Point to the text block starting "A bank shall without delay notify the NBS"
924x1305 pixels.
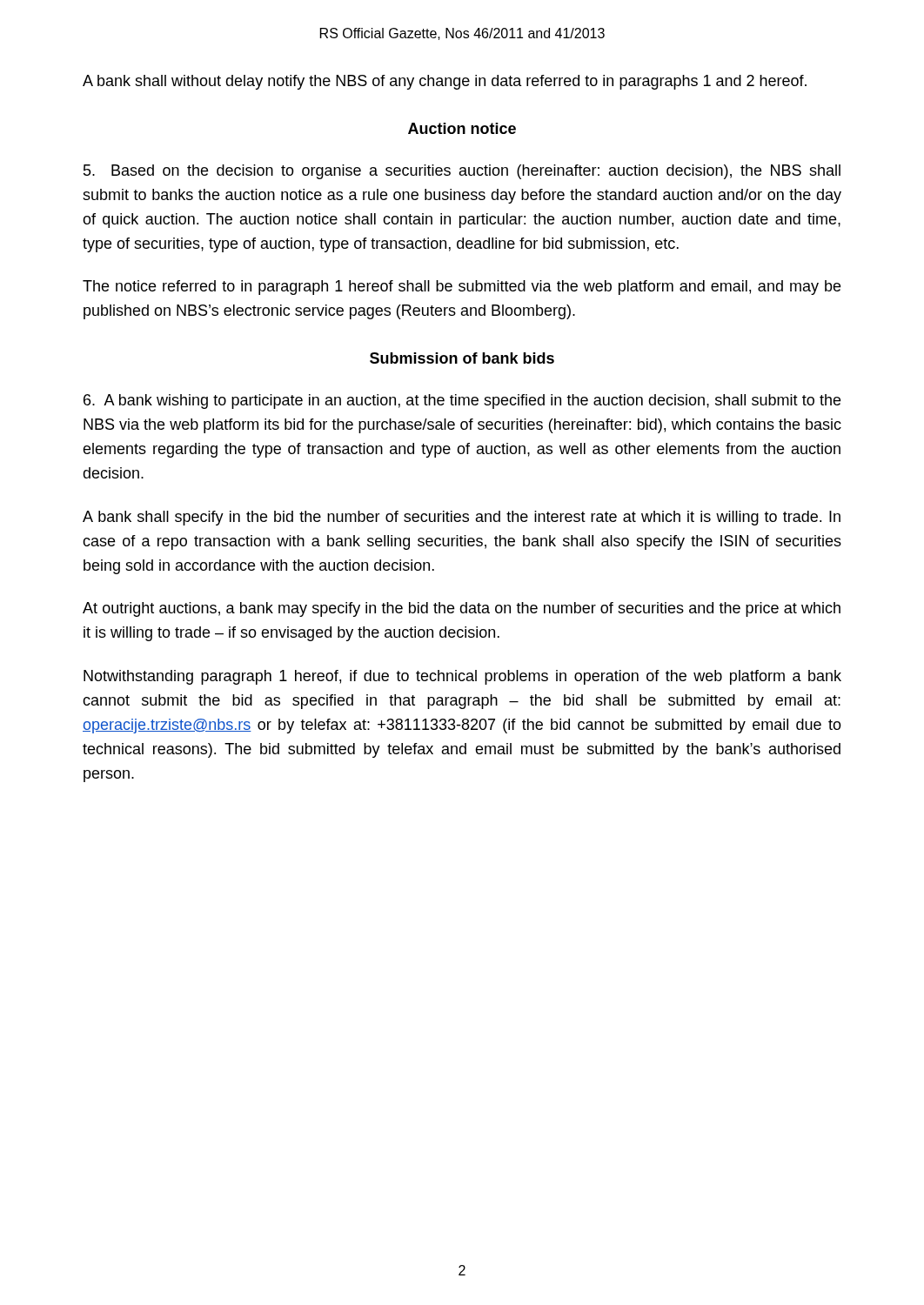(x=445, y=81)
